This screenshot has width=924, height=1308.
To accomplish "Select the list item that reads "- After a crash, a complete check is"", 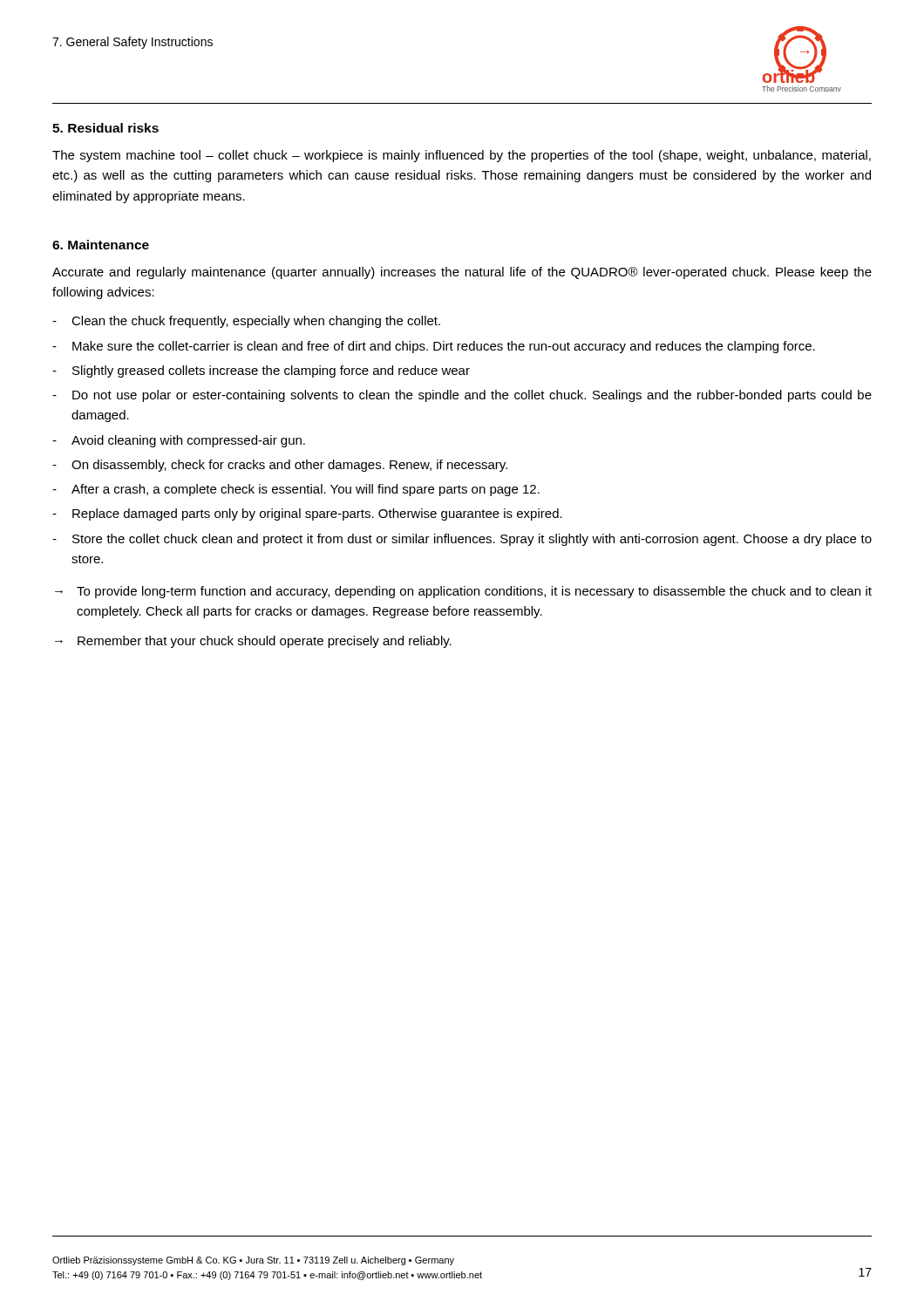I will pyautogui.click(x=462, y=489).
